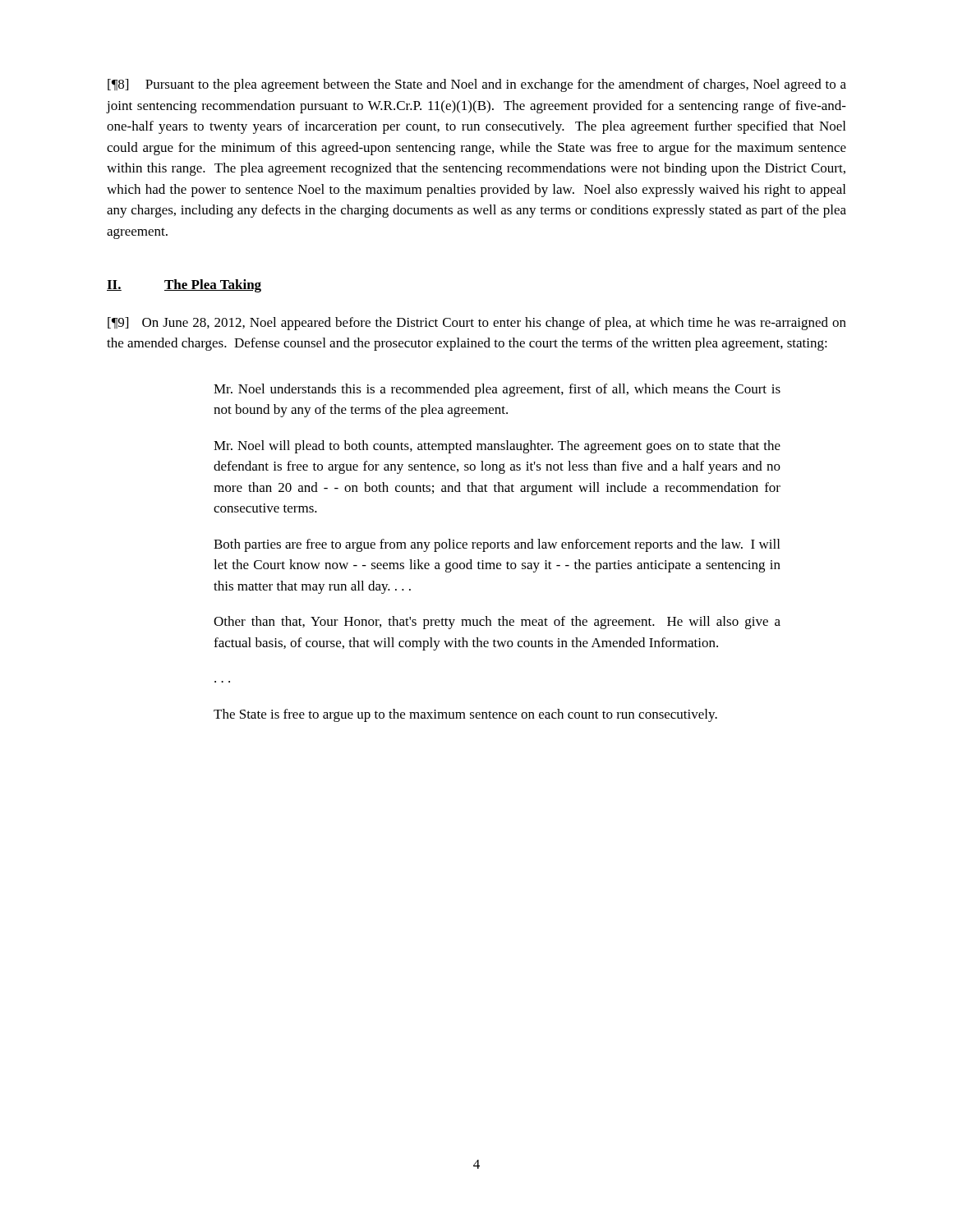Click on the text block that reads "[¶9] On June 28, 2012,"
This screenshot has height=1232, width=953.
coord(476,332)
